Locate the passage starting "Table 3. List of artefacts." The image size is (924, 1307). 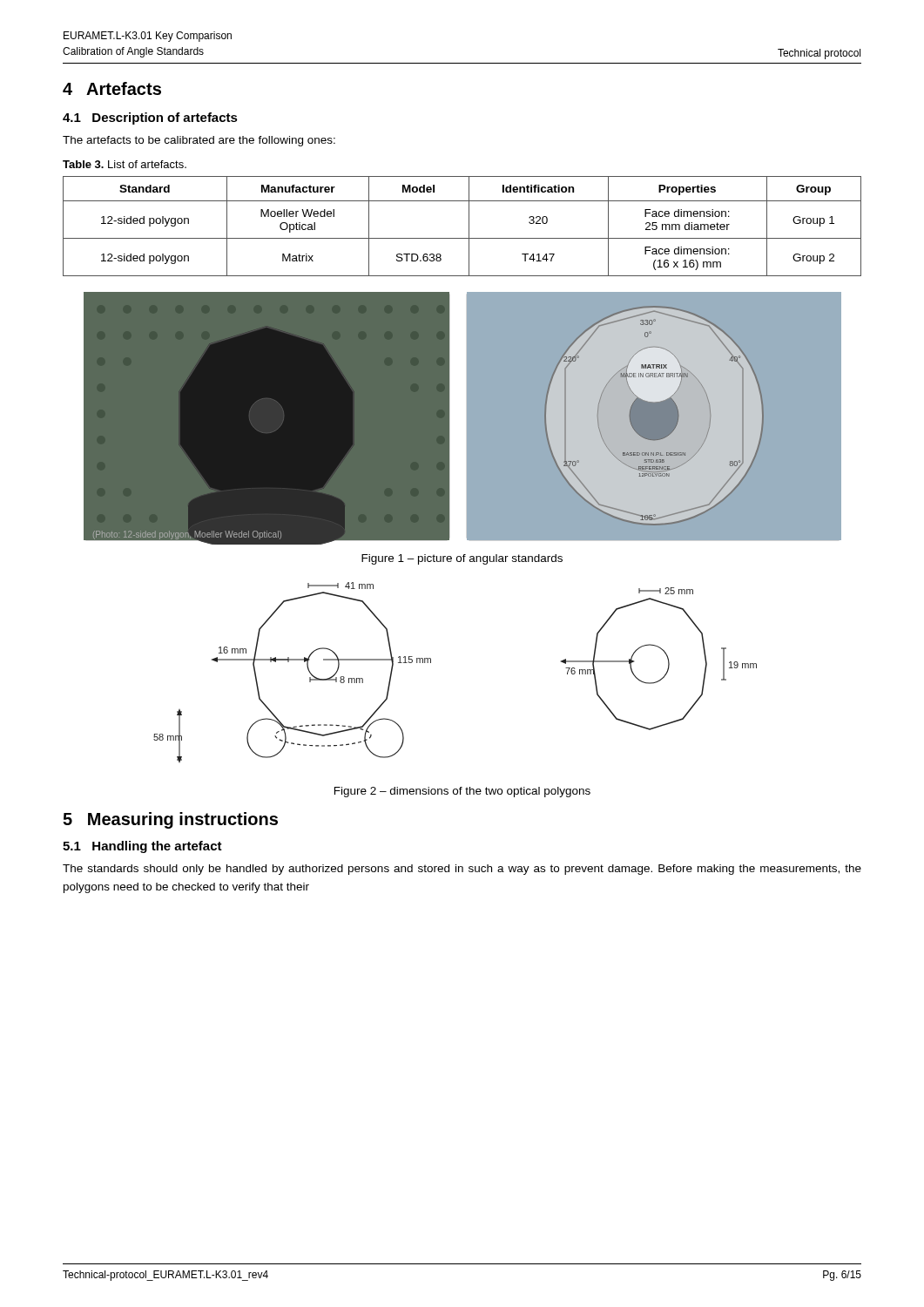tap(125, 164)
